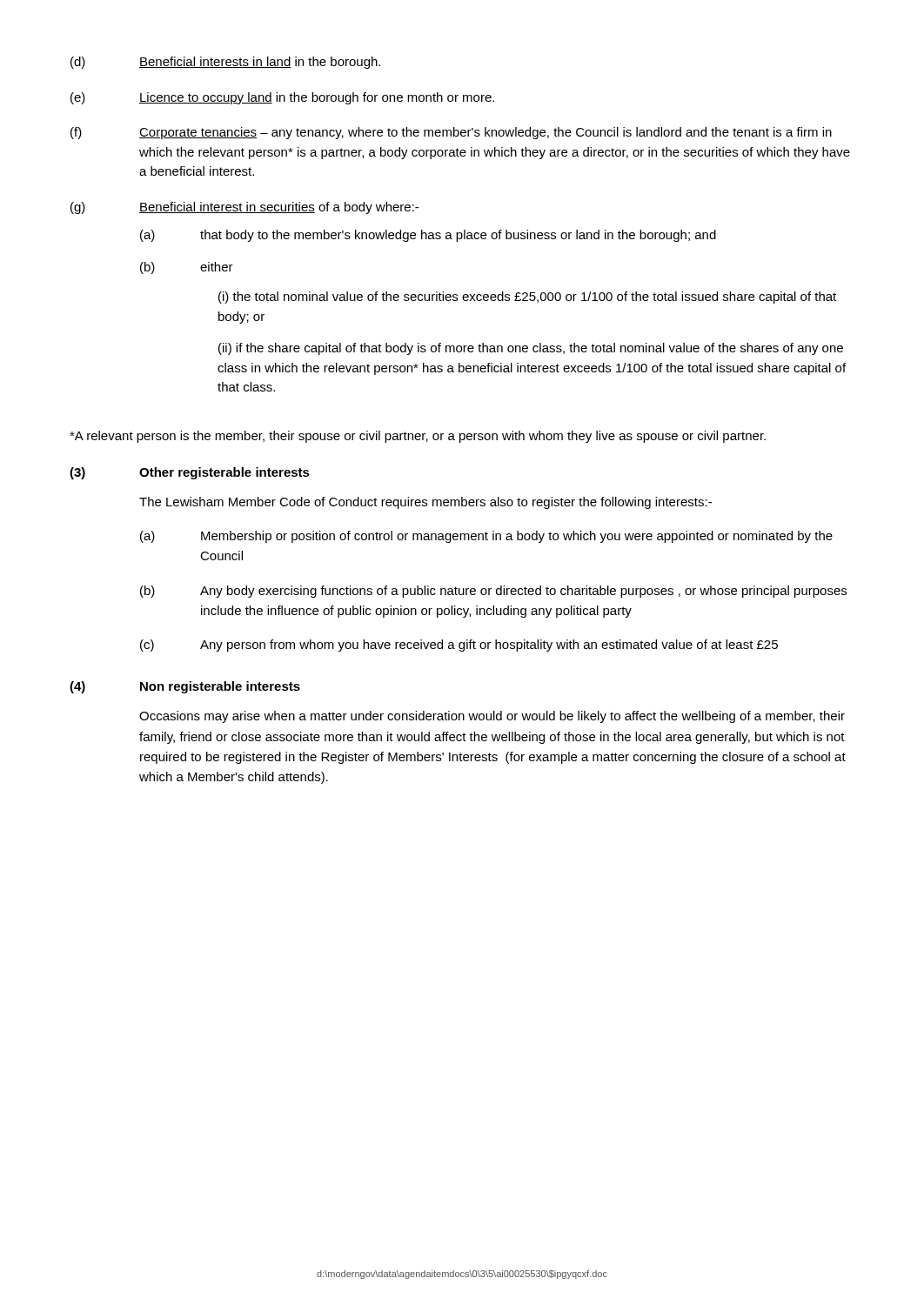The height and width of the screenshot is (1305, 924).
Task: Locate the block of text that opens with "(e) Licence to occupy land in"
Action: coord(462,97)
